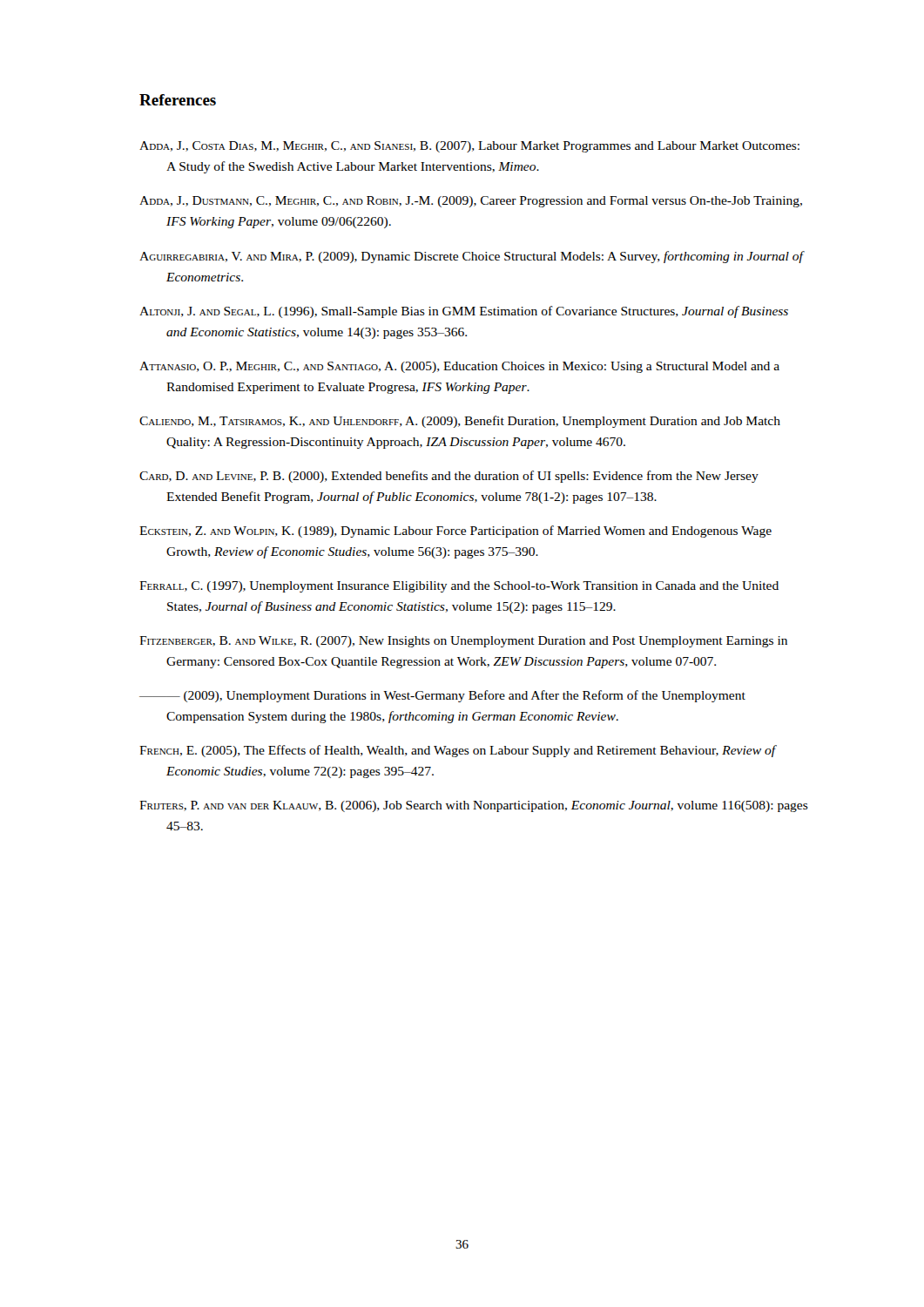Locate the block starting "Attanasio, O. P.,"
The width and height of the screenshot is (924, 1307).
coord(459,376)
